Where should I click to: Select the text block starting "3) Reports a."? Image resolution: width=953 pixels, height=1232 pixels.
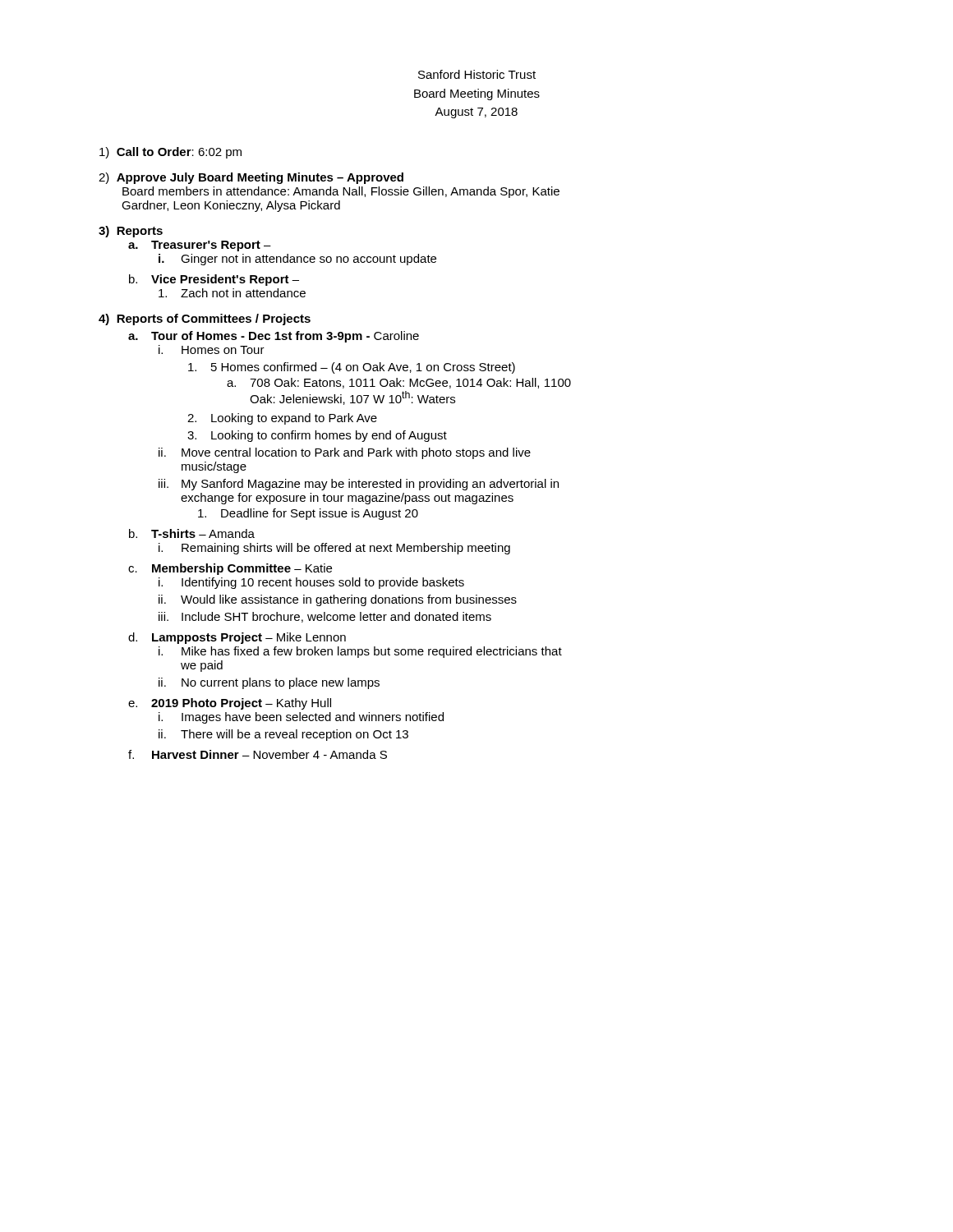coord(131,232)
